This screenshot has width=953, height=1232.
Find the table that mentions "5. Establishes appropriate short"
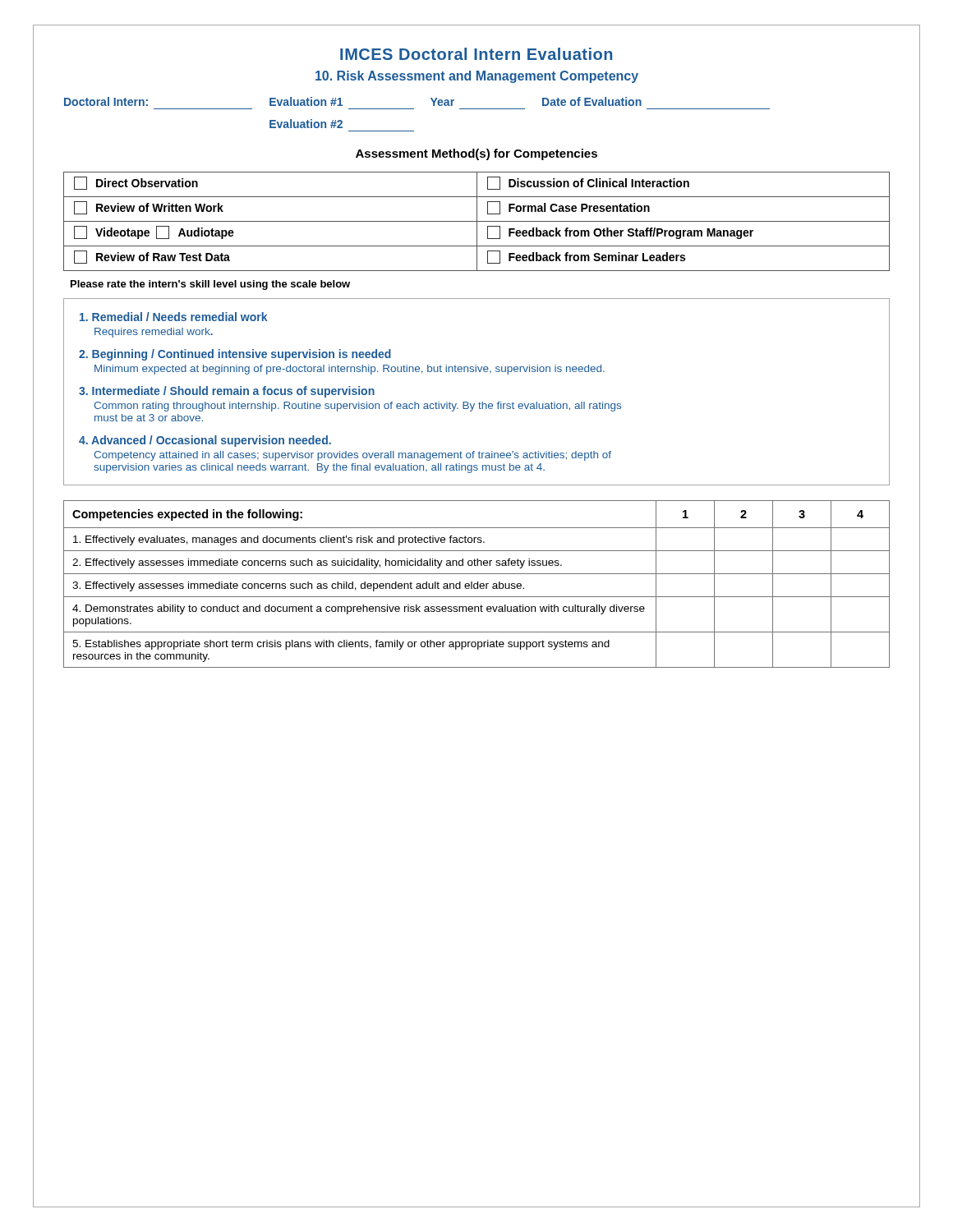point(476,584)
